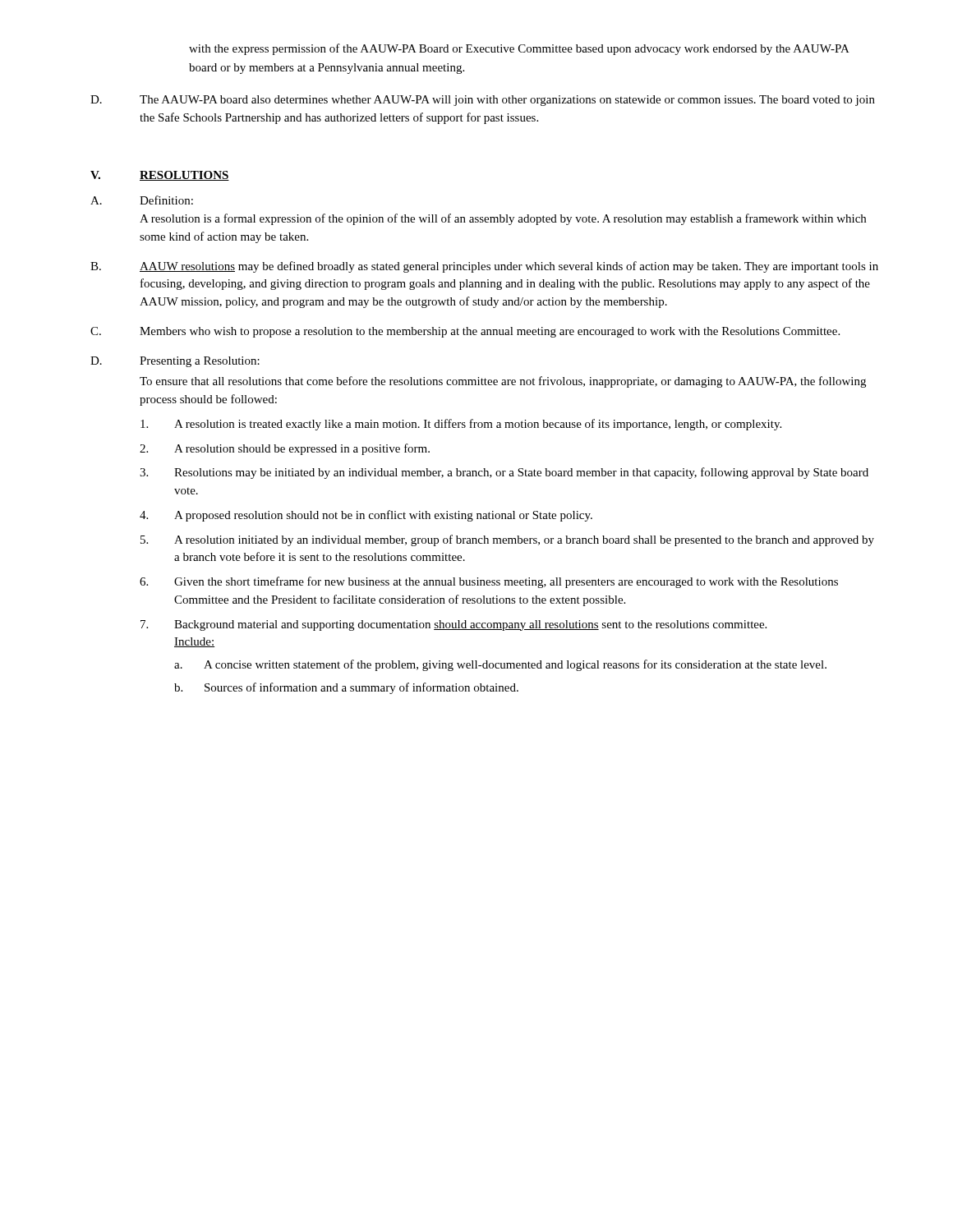Locate the list item with the text "B. AAUW resolutions may be defined broadly"
Viewport: 953px width, 1232px height.
pyautogui.click(x=485, y=284)
